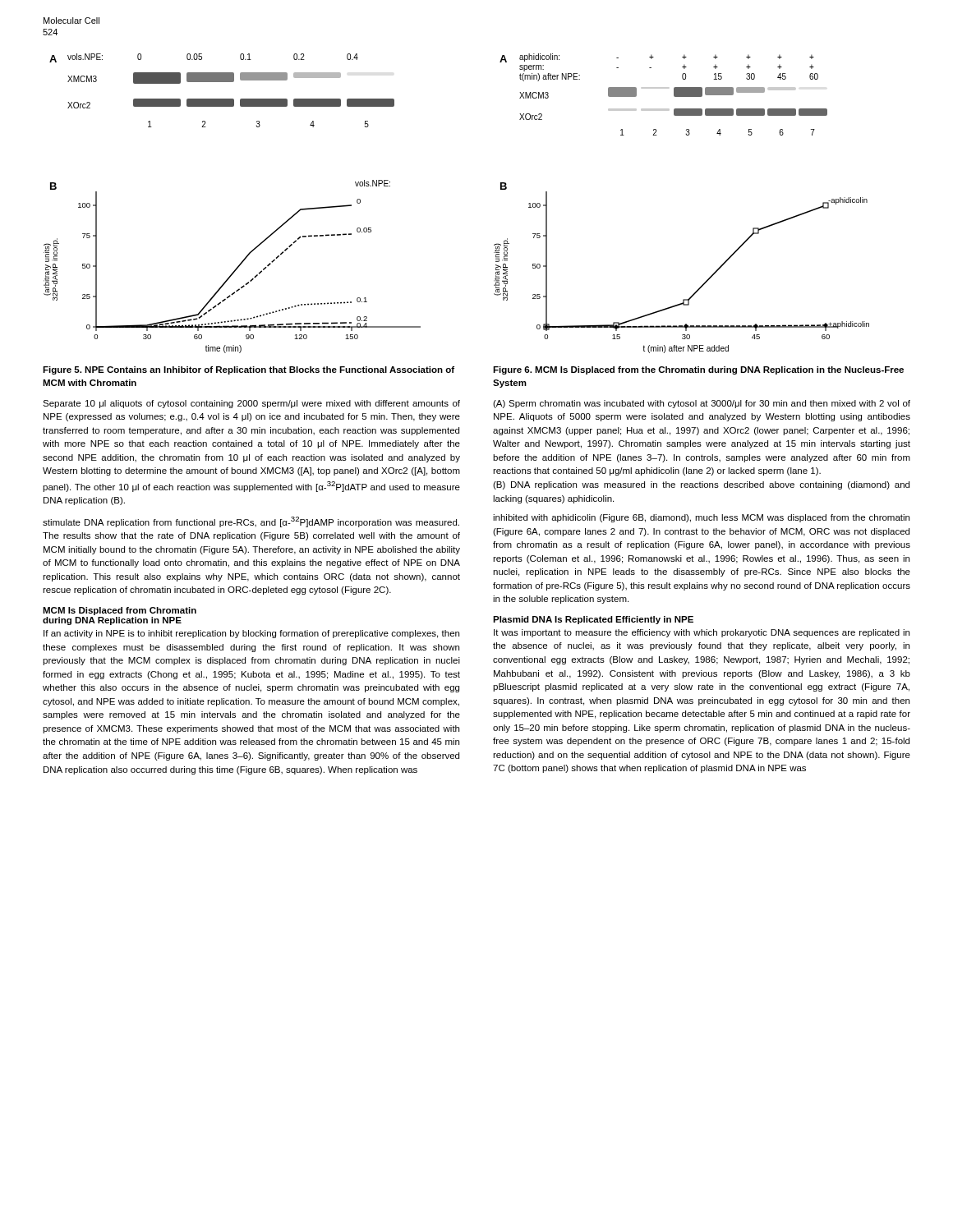953x1232 pixels.
Task: Locate the text "Plasmid DNA Is Replicated Efficiently in NPE"
Action: click(x=593, y=619)
